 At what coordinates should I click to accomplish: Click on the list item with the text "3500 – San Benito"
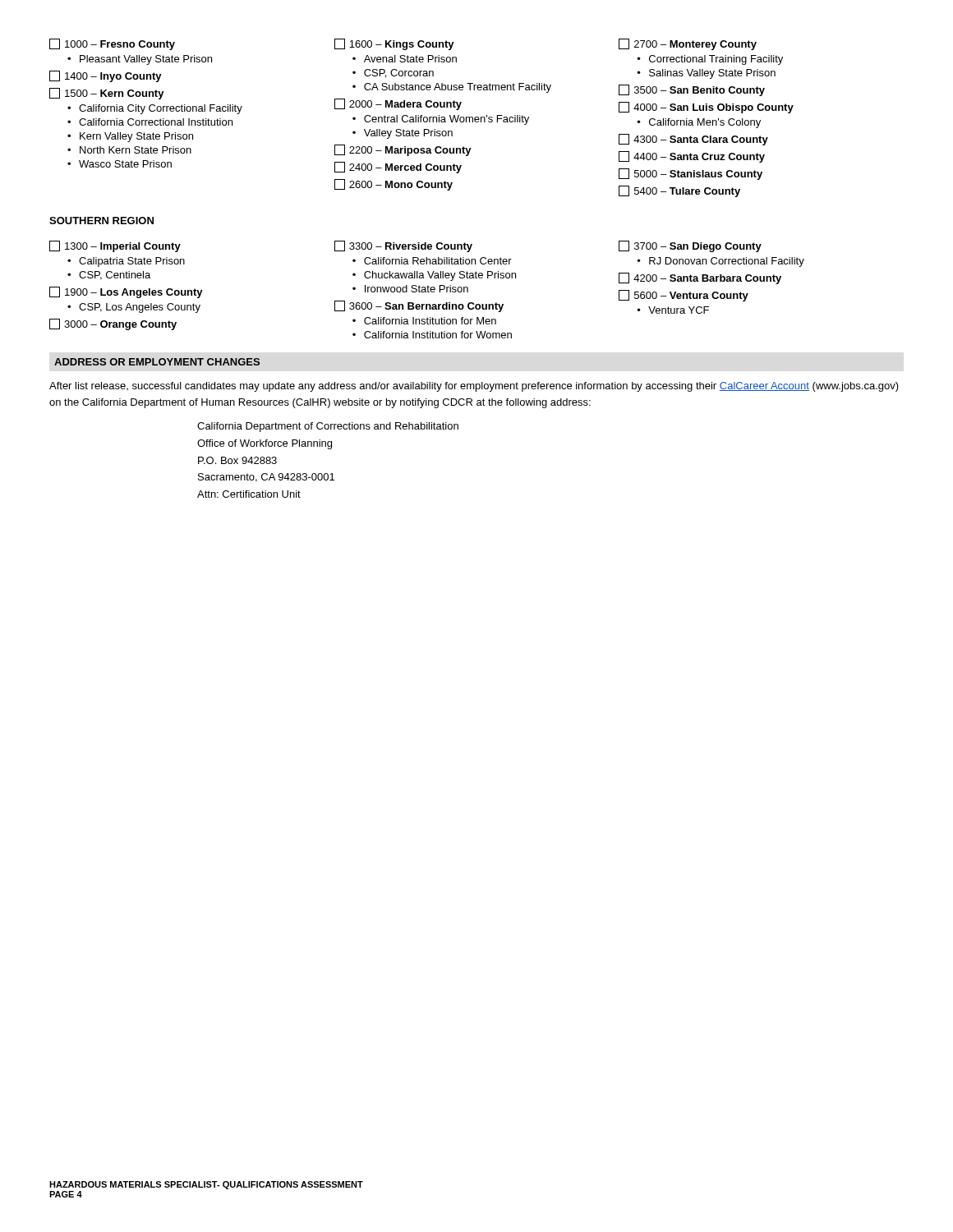pyautogui.click(x=692, y=90)
